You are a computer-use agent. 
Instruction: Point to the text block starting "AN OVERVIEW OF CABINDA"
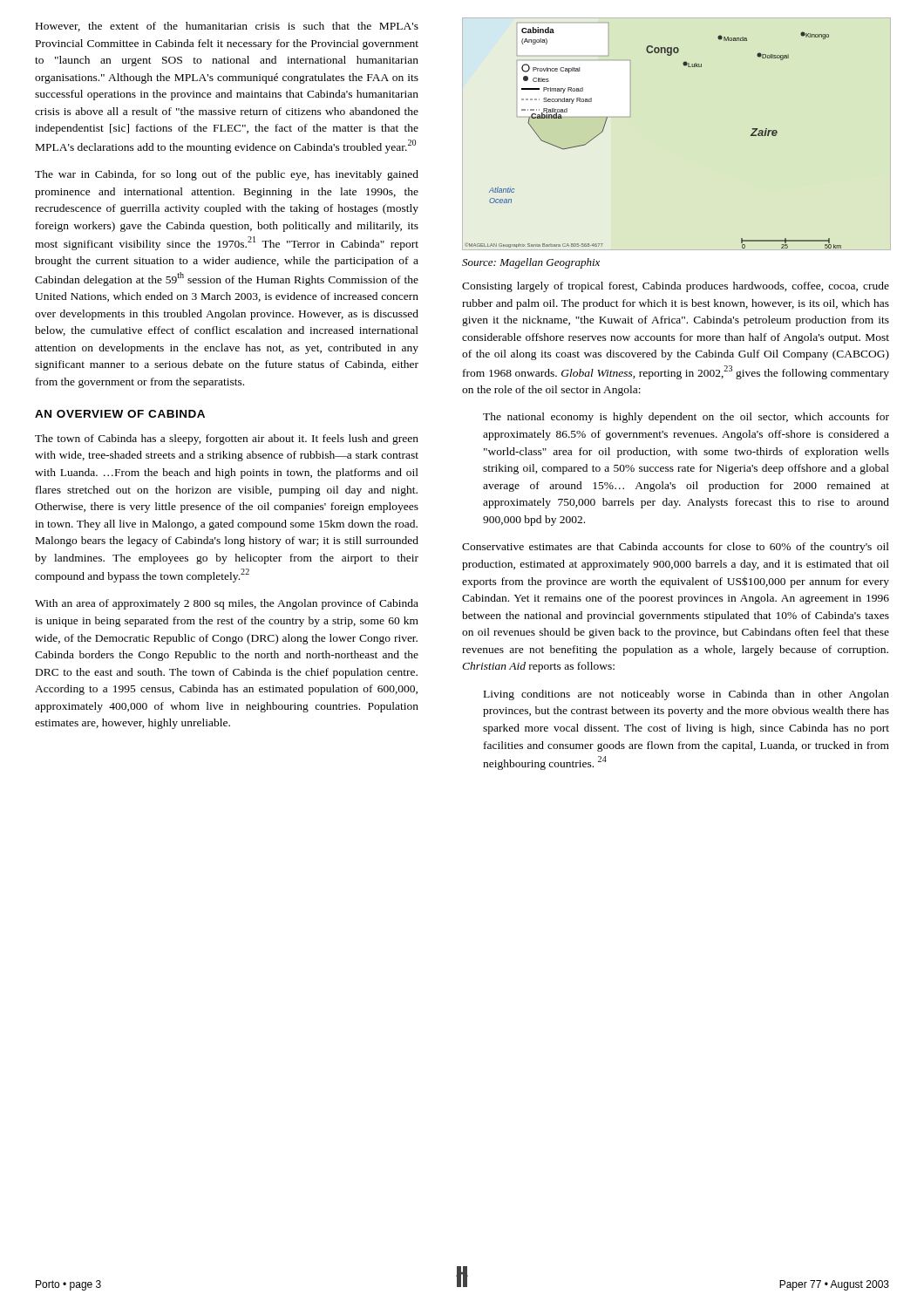[x=120, y=414]
